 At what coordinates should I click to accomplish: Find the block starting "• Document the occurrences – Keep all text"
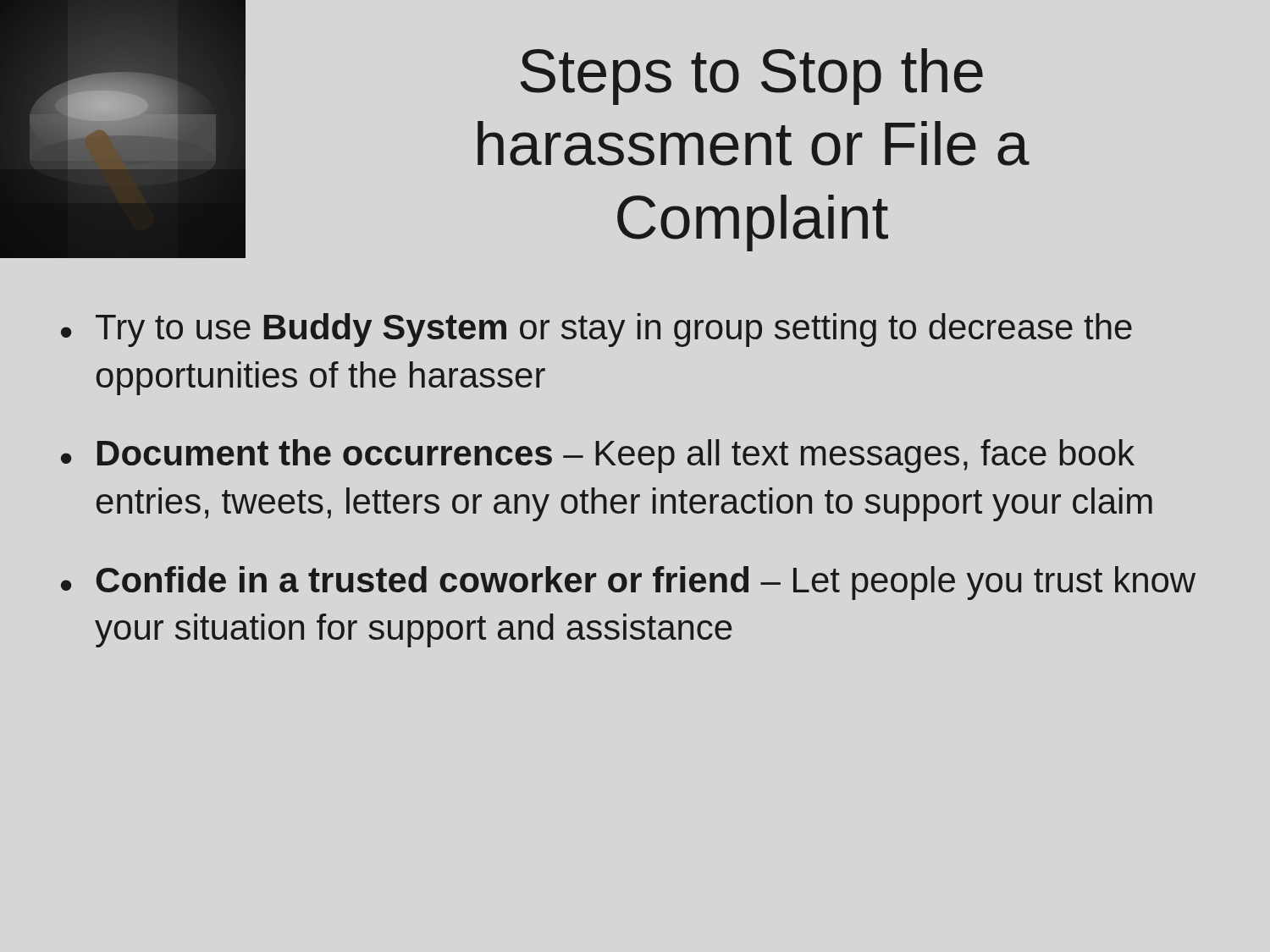(x=635, y=478)
